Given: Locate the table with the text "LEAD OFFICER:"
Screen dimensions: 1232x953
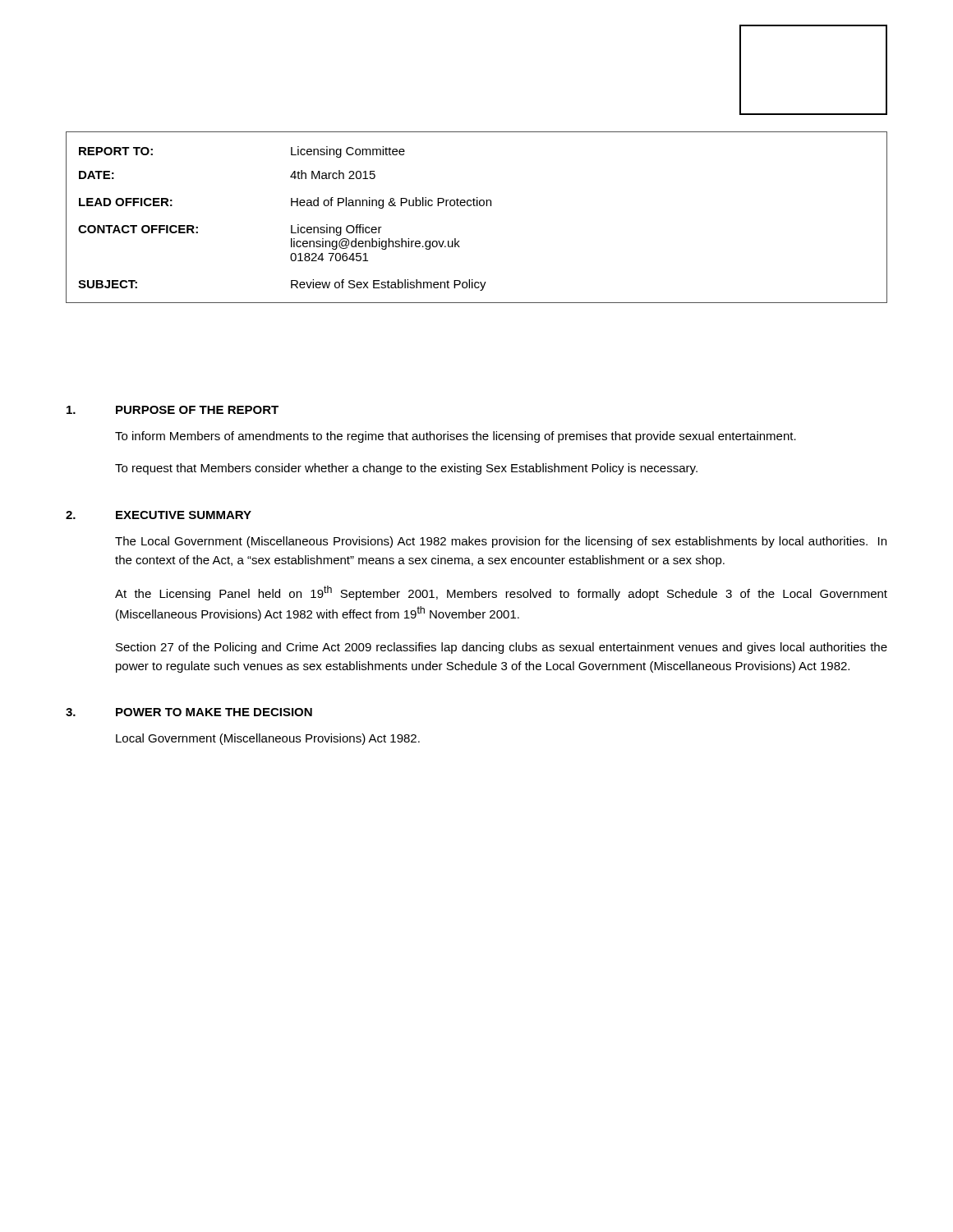Looking at the screenshot, I should pos(476,217).
